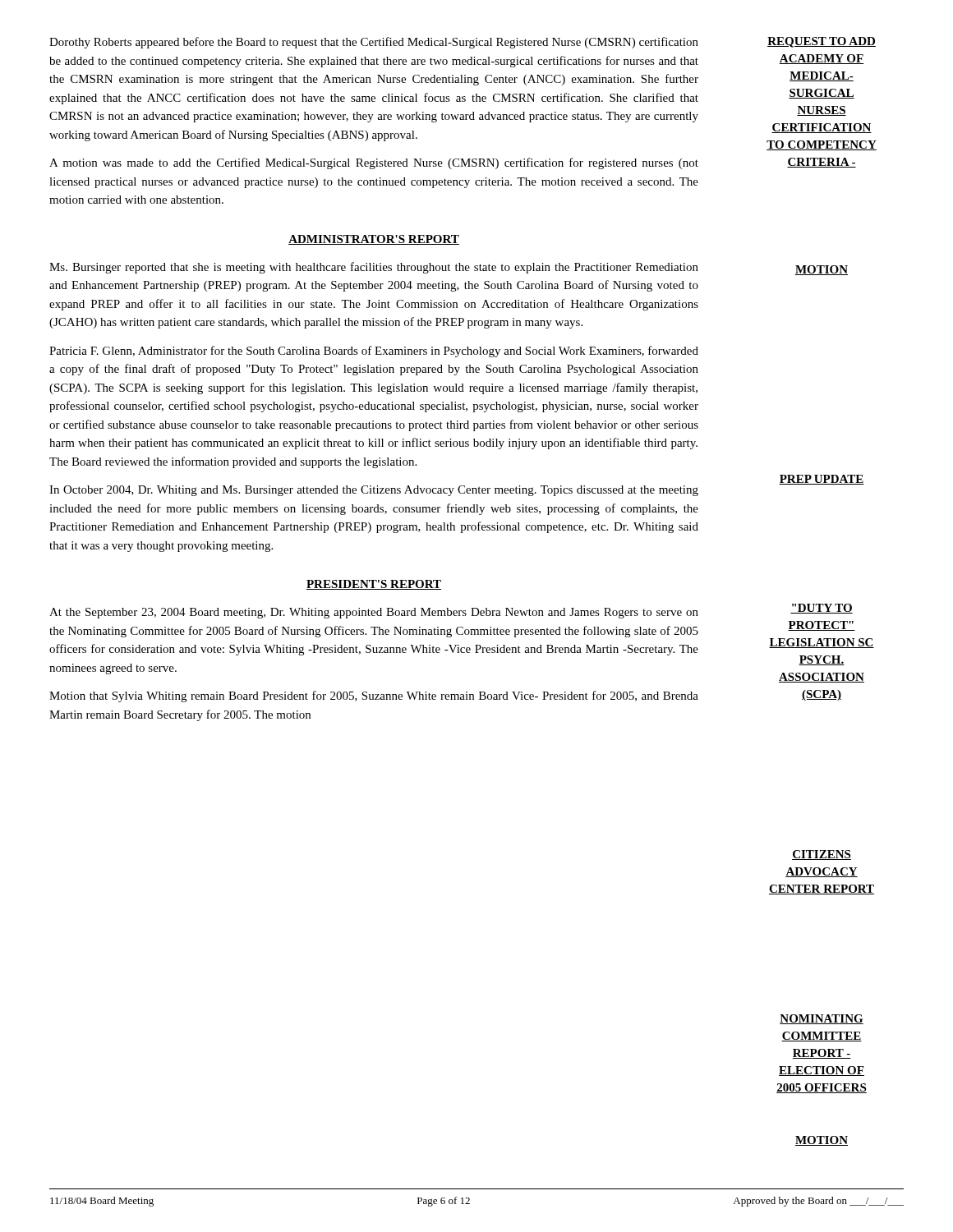
Task: Find the section header on this page that starts ""DUTY TO PROTECT" LEGISLATION SC PSYCH. ASSOCIATION"
Action: tap(822, 651)
